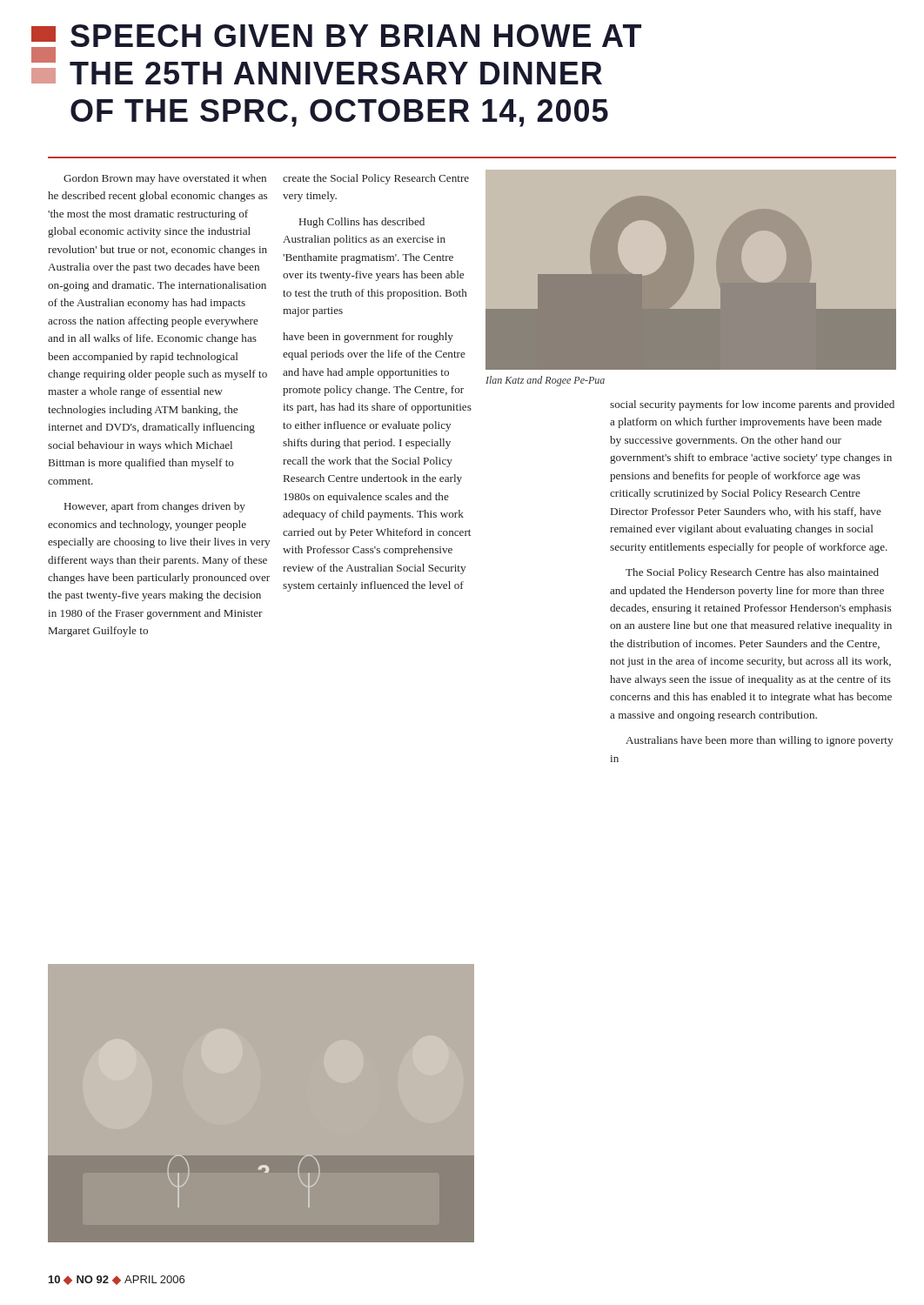
Task: Where is the passage that starts "social security payments for low income parents and"?
Action: tap(753, 582)
